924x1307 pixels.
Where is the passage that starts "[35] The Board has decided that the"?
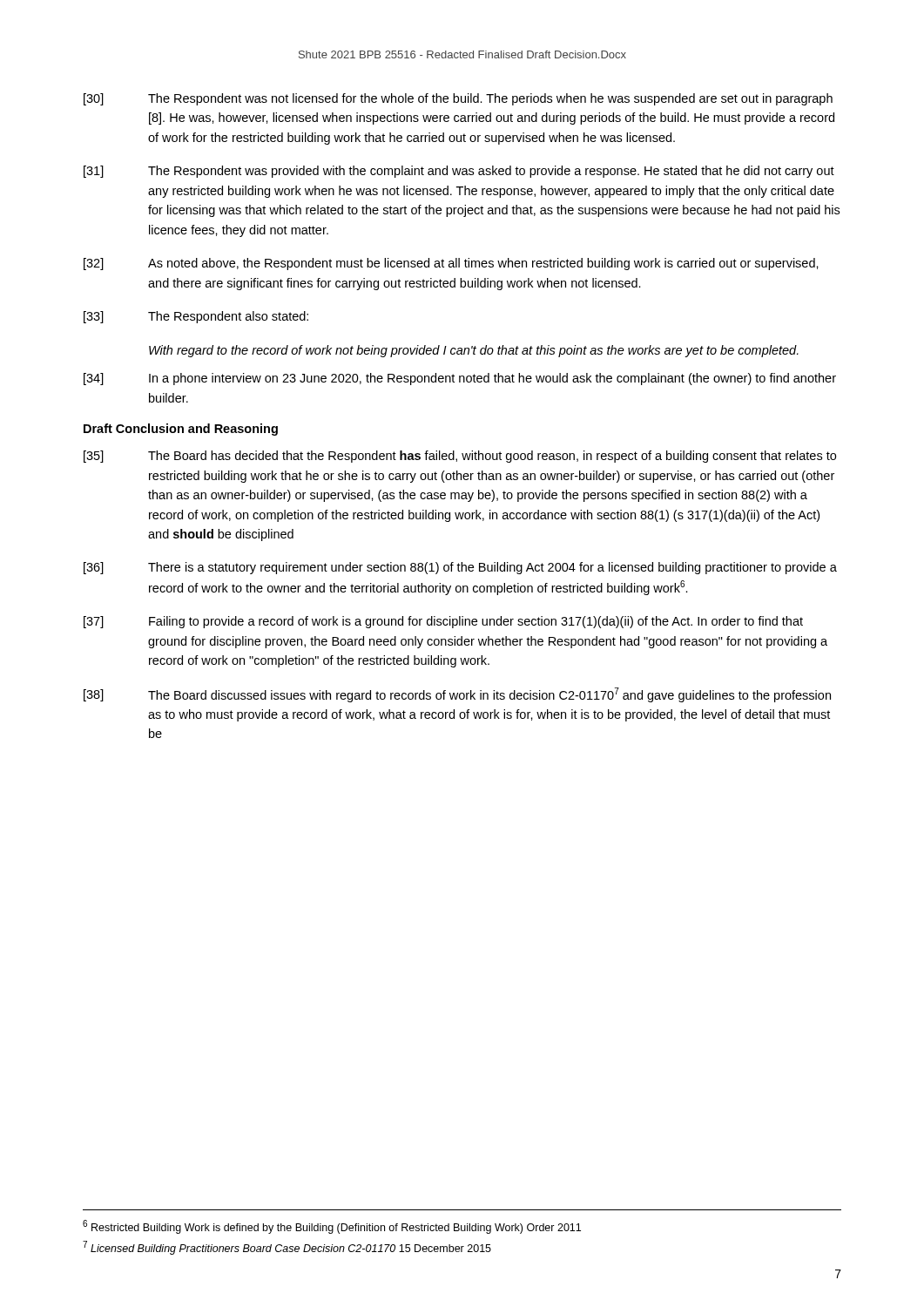coord(462,495)
